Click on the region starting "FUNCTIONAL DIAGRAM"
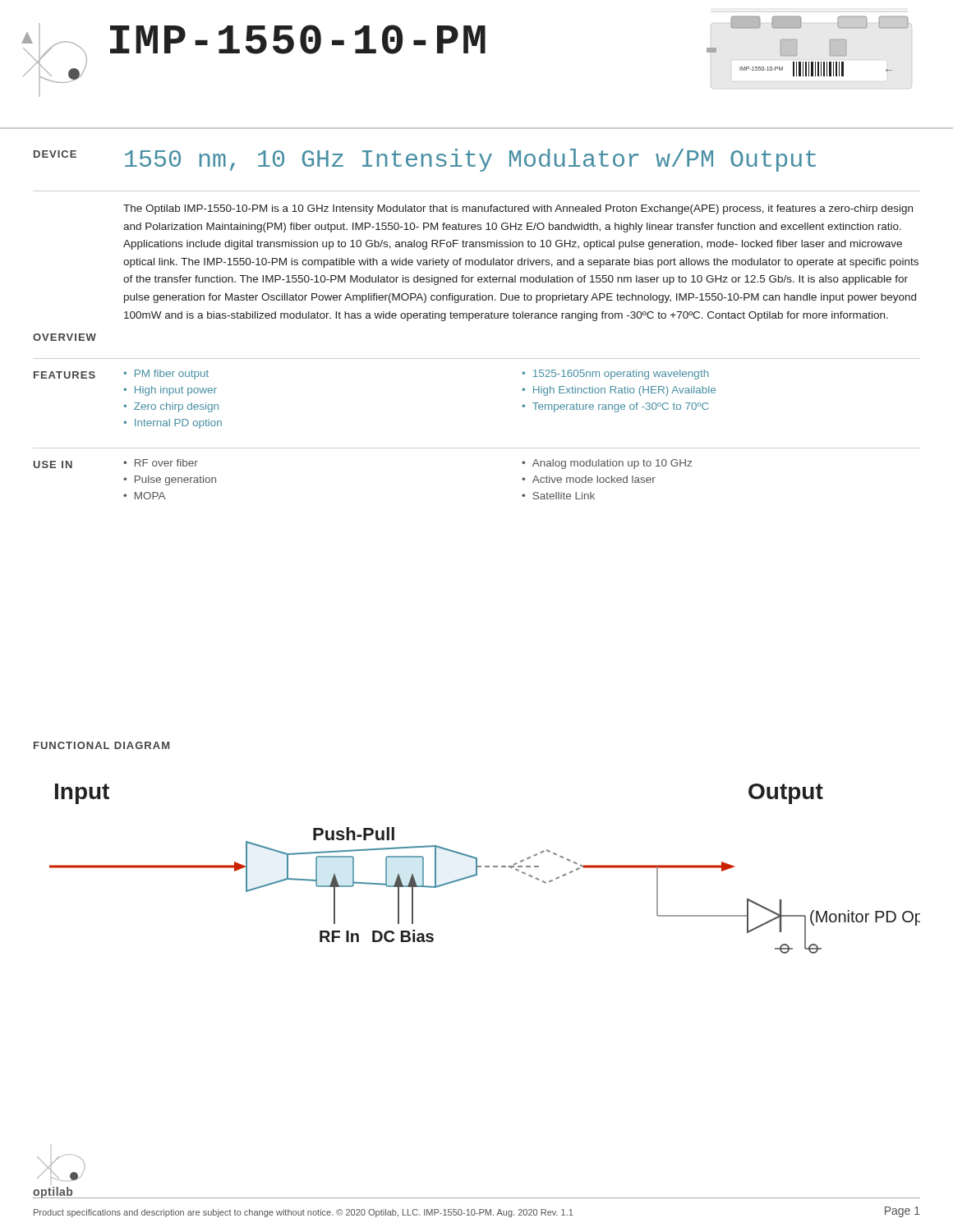953x1232 pixels. click(x=102, y=745)
